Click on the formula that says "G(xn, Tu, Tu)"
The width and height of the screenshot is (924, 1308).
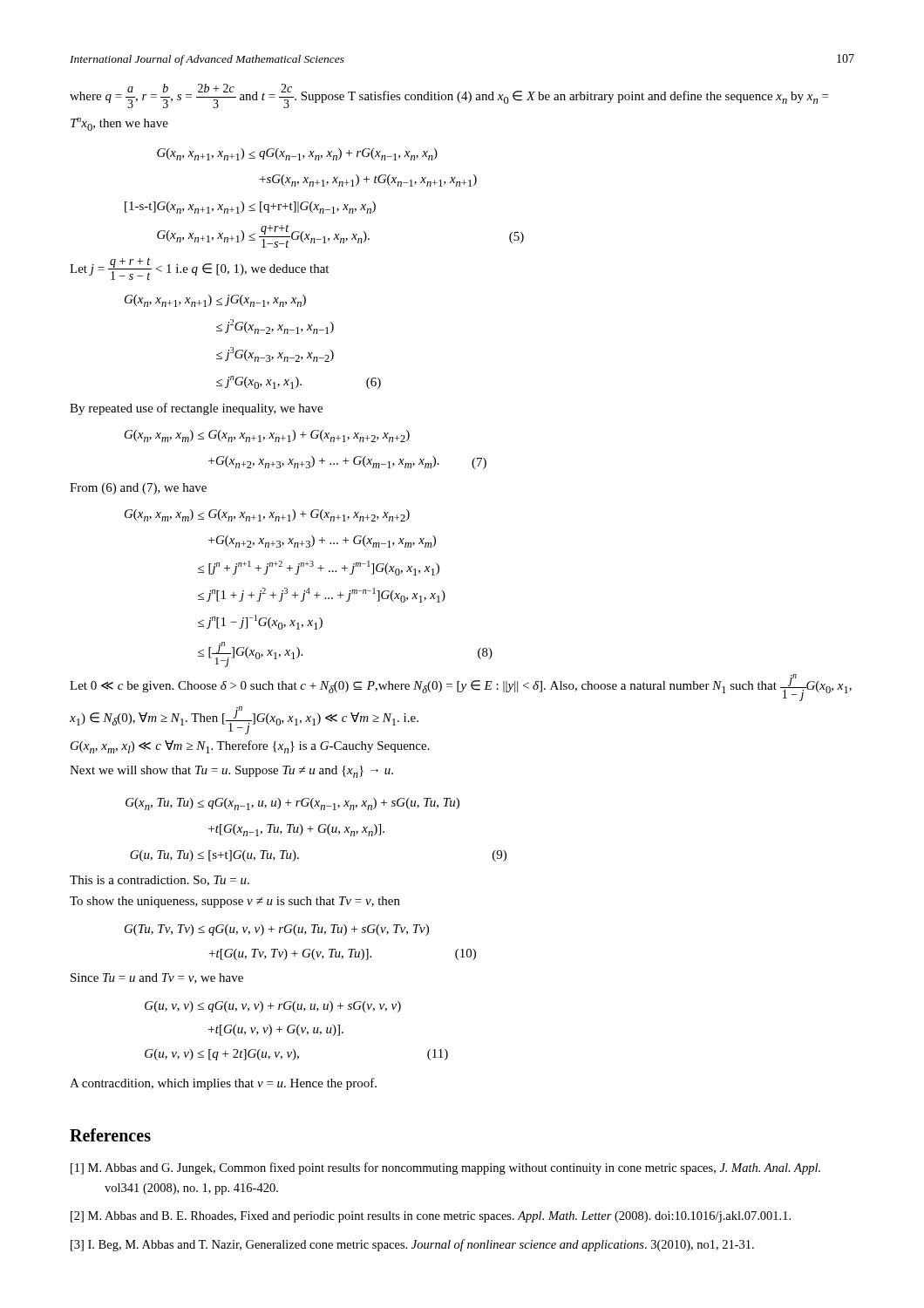(315, 829)
